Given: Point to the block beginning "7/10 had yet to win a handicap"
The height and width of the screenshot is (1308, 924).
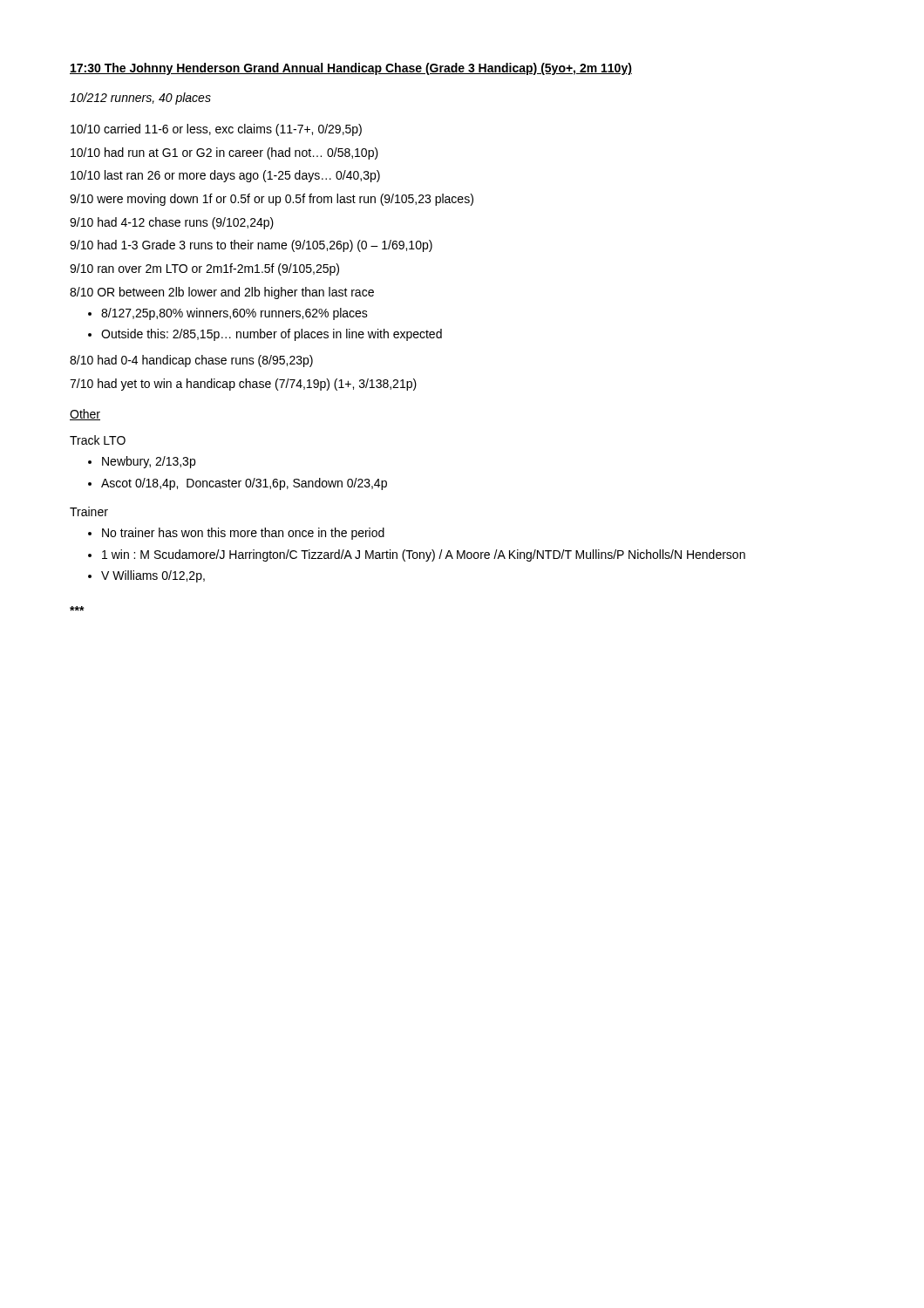Looking at the screenshot, I should click(x=243, y=383).
